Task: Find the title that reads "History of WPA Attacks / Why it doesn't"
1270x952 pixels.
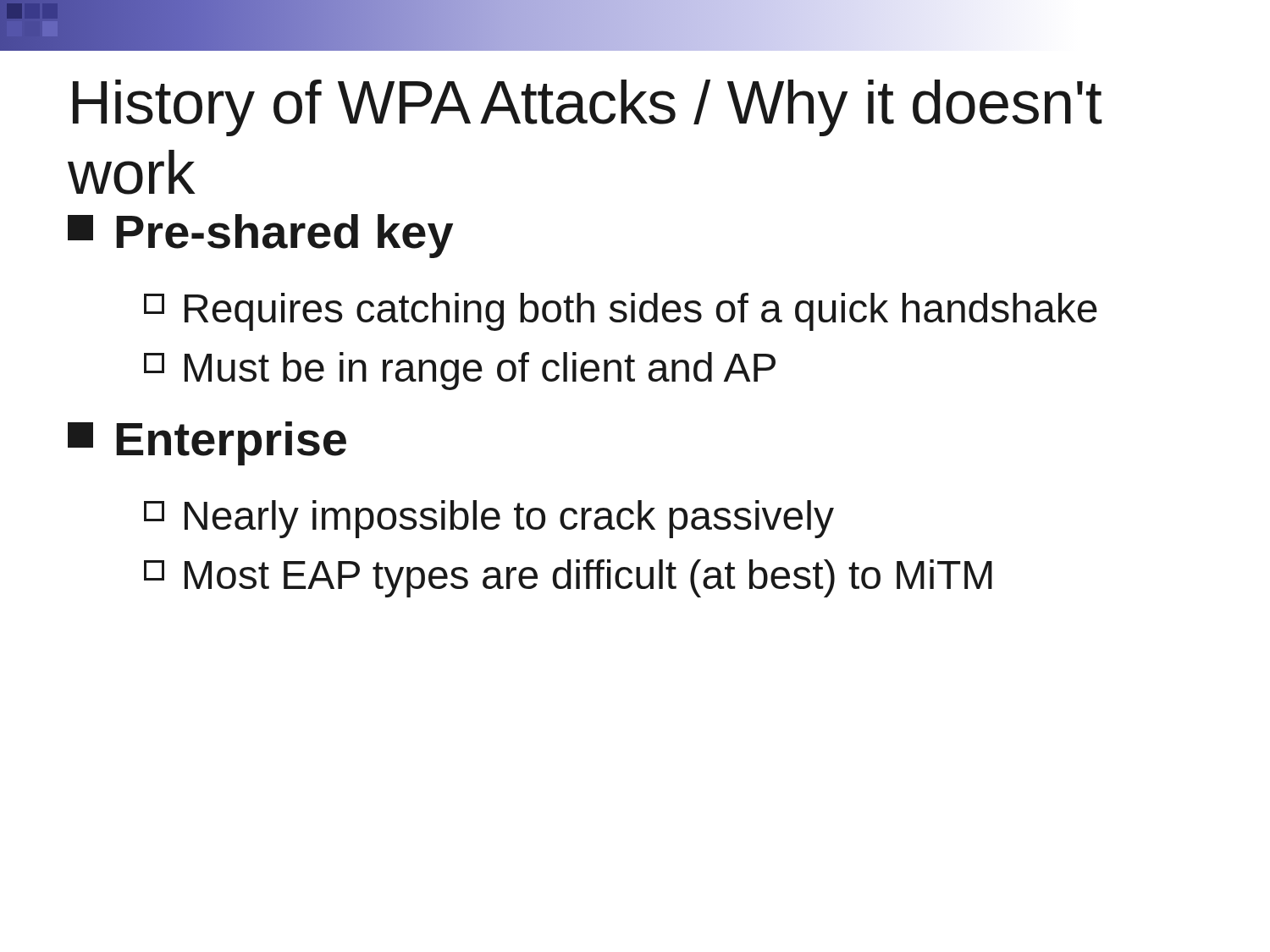Action: [x=585, y=137]
